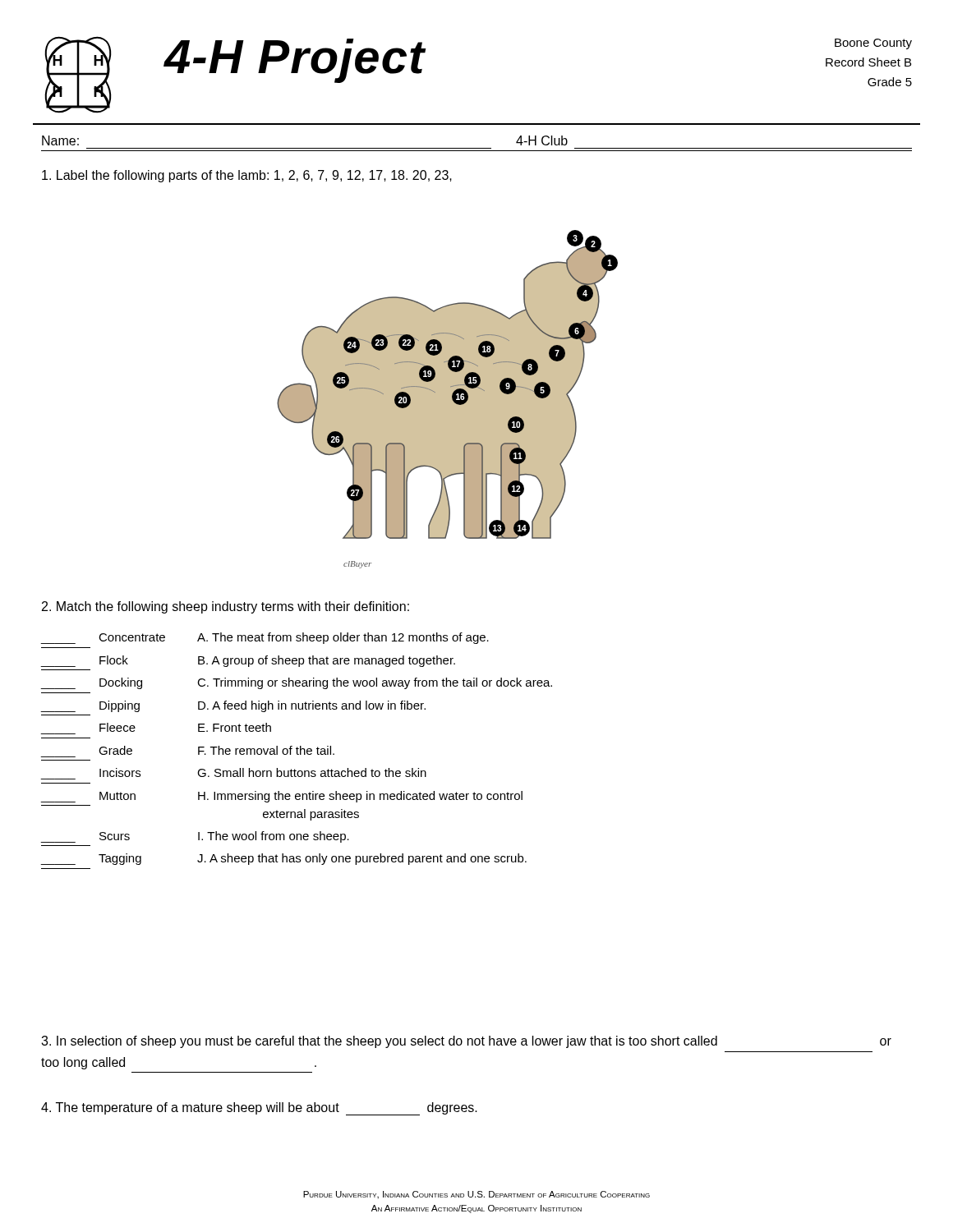The height and width of the screenshot is (1232, 953).
Task: Find the passage starting "Boone County Record Sheet B Grade 5"
Action: pyautogui.click(x=868, y=62)
